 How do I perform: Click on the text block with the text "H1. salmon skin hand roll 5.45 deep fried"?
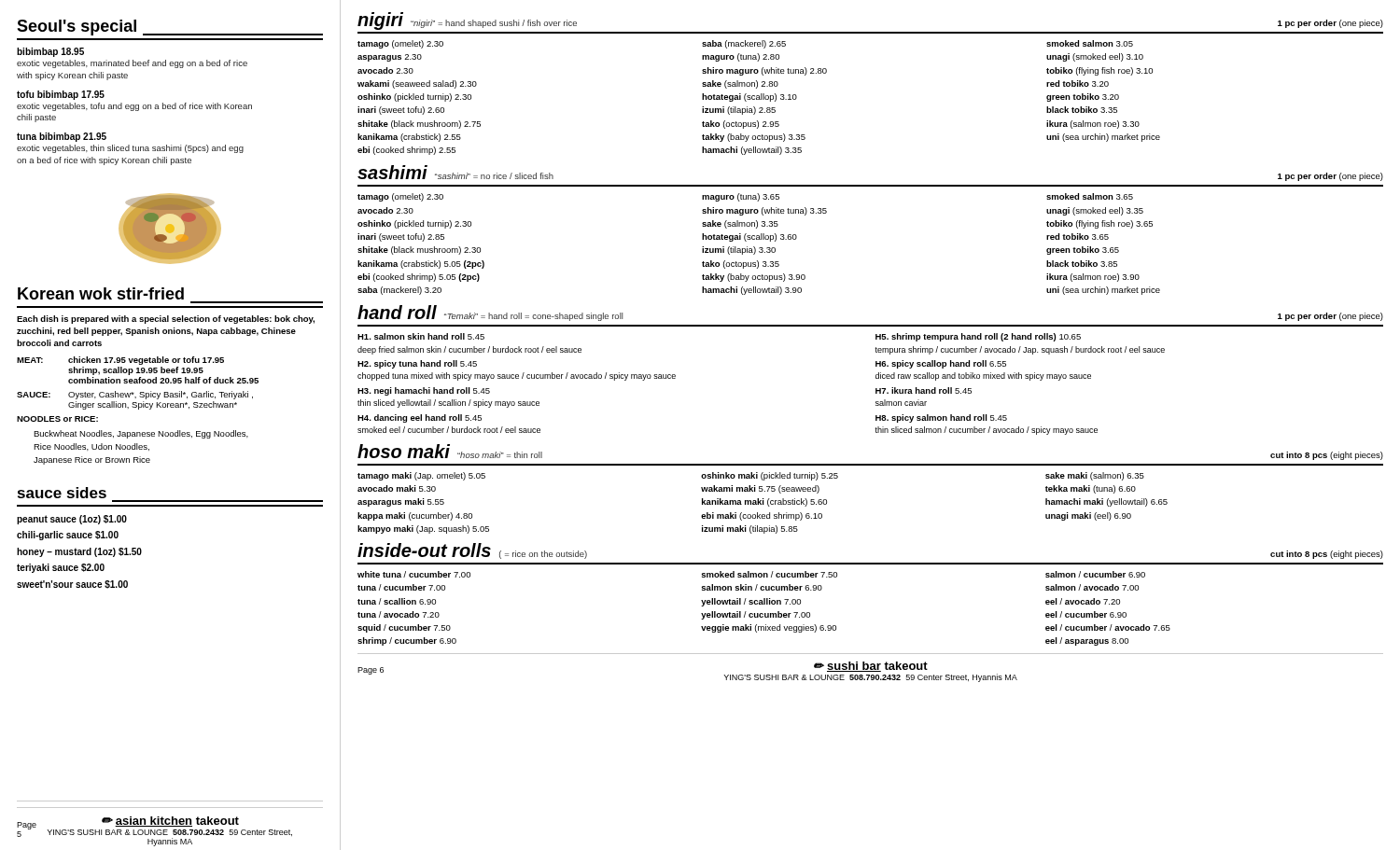(870, 384)
